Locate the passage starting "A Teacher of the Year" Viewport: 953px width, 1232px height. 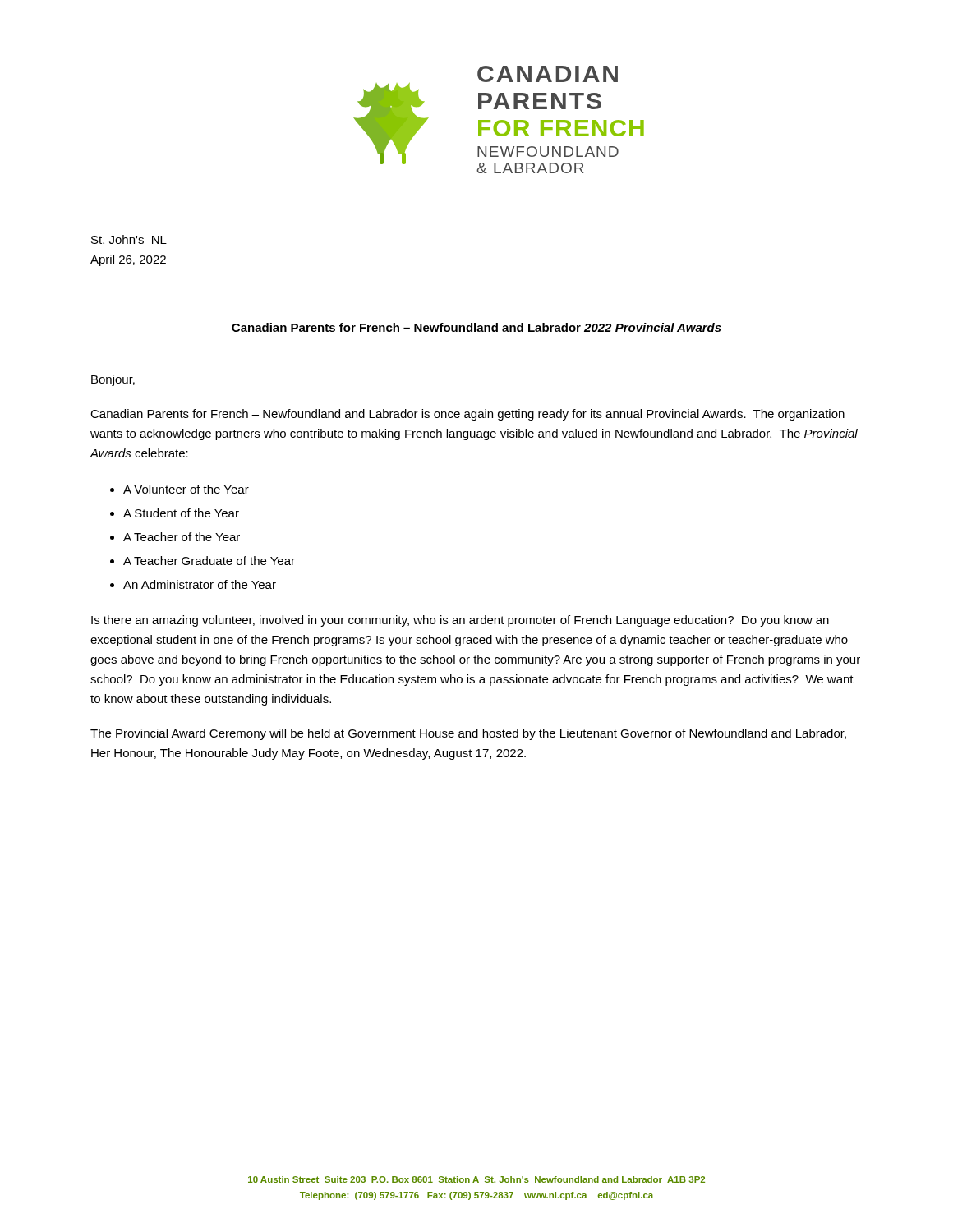[x=182, y=537]
